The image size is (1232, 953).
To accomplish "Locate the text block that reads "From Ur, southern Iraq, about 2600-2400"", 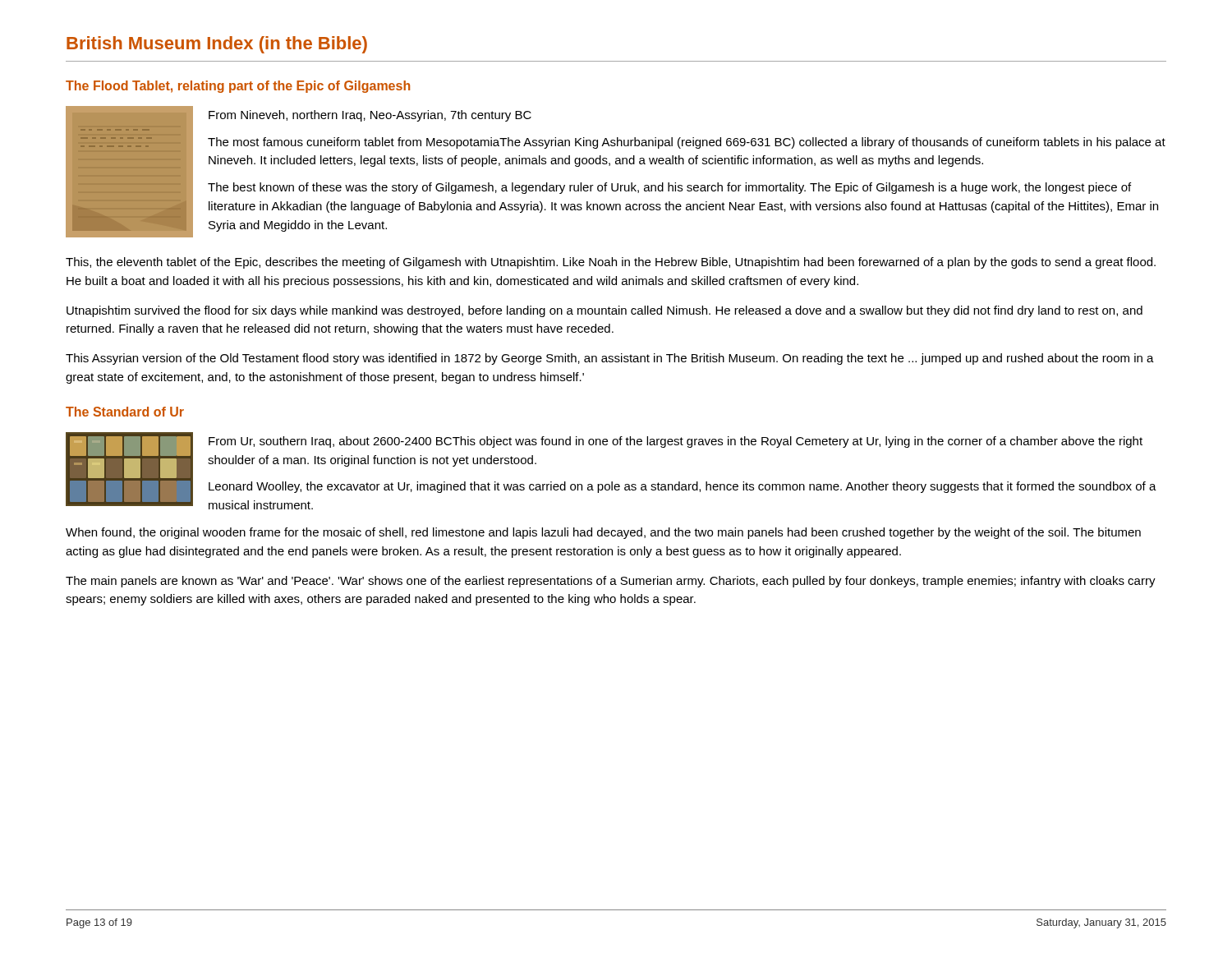I will tap(687, 474).
